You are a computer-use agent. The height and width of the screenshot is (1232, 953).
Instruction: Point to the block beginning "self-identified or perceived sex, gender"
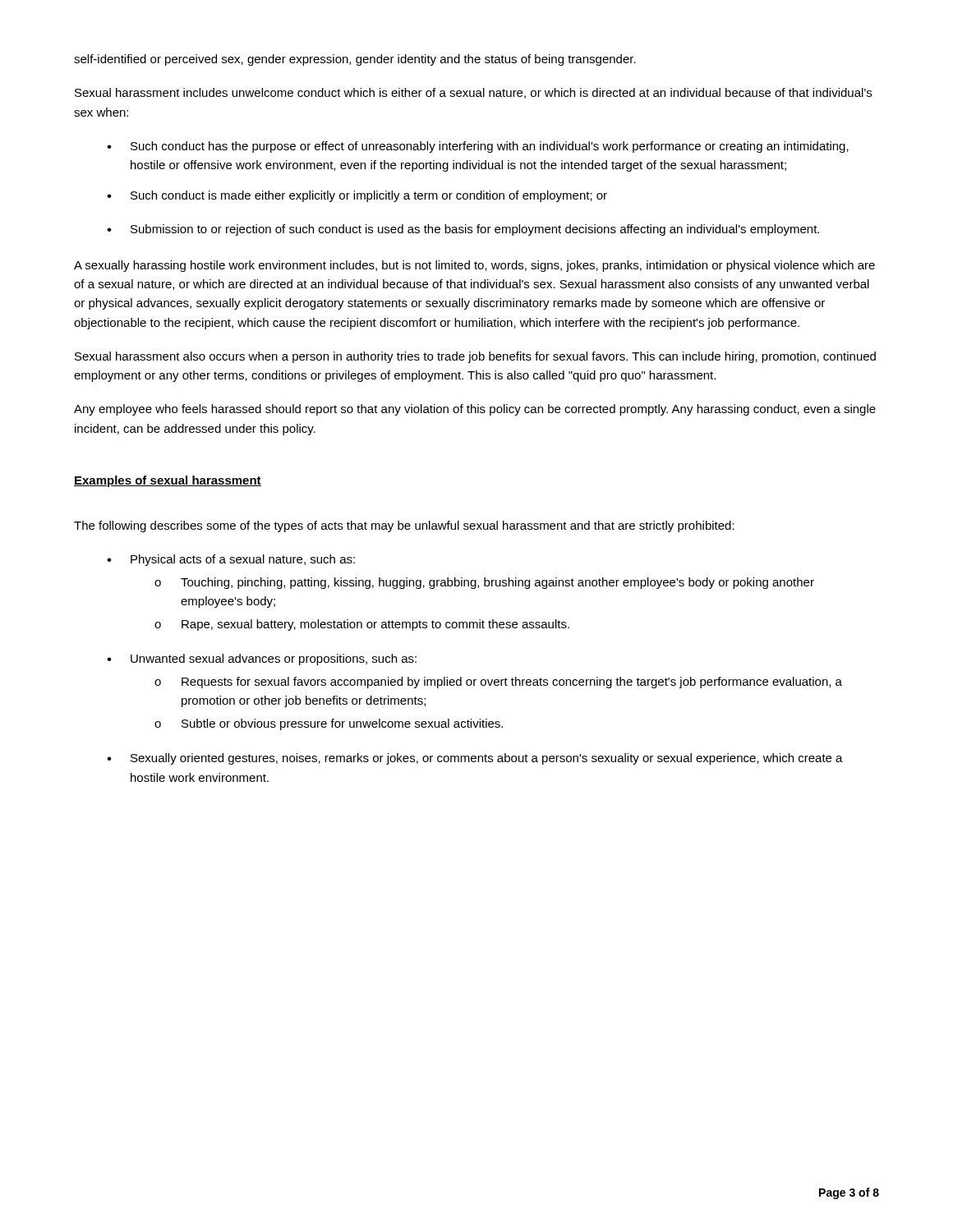point(355,59)
